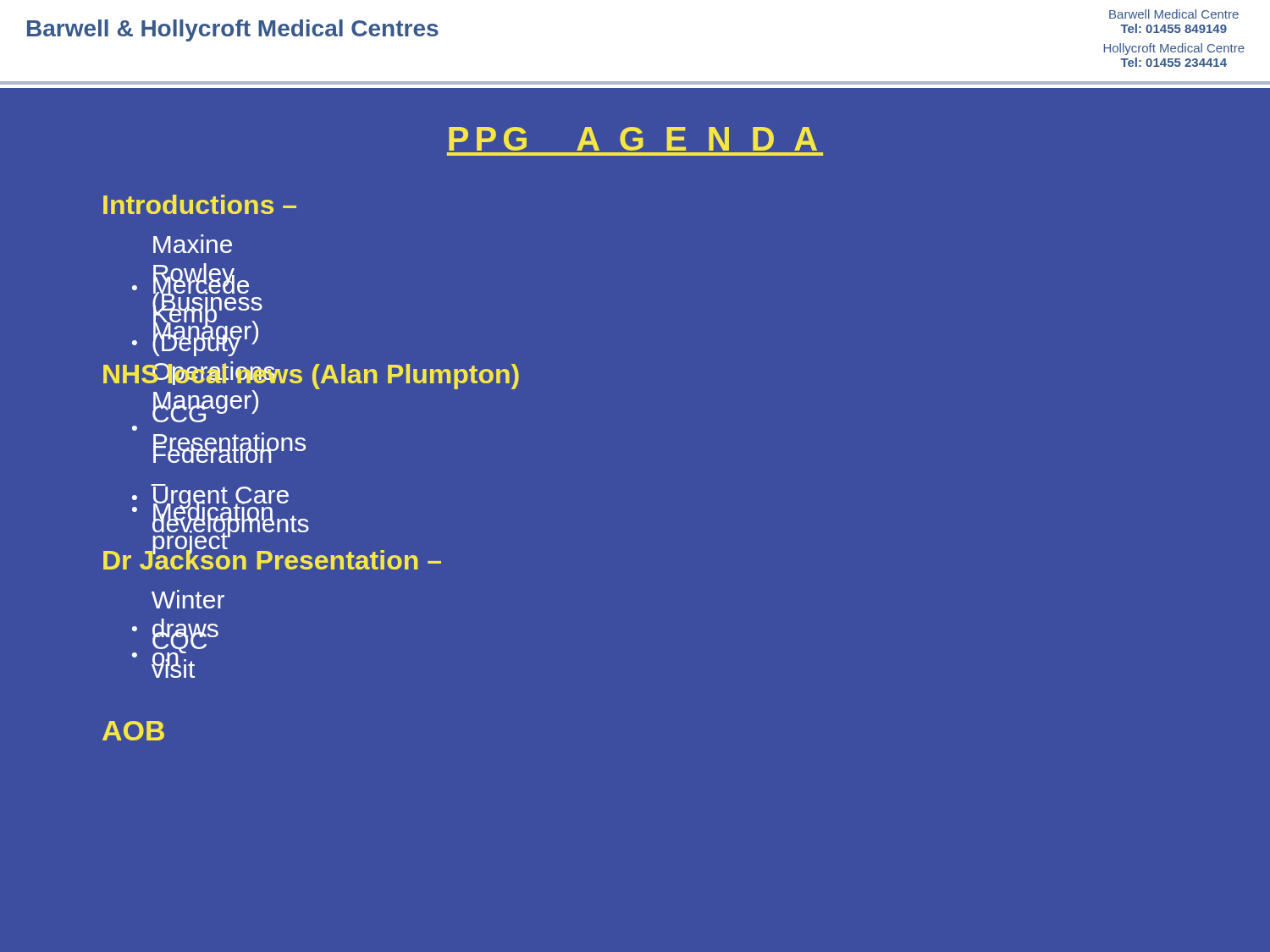Click on the text block starting "• Maxine Rowley (Business Manager)"
The image size is (1270, 952).
click(197, 288)
